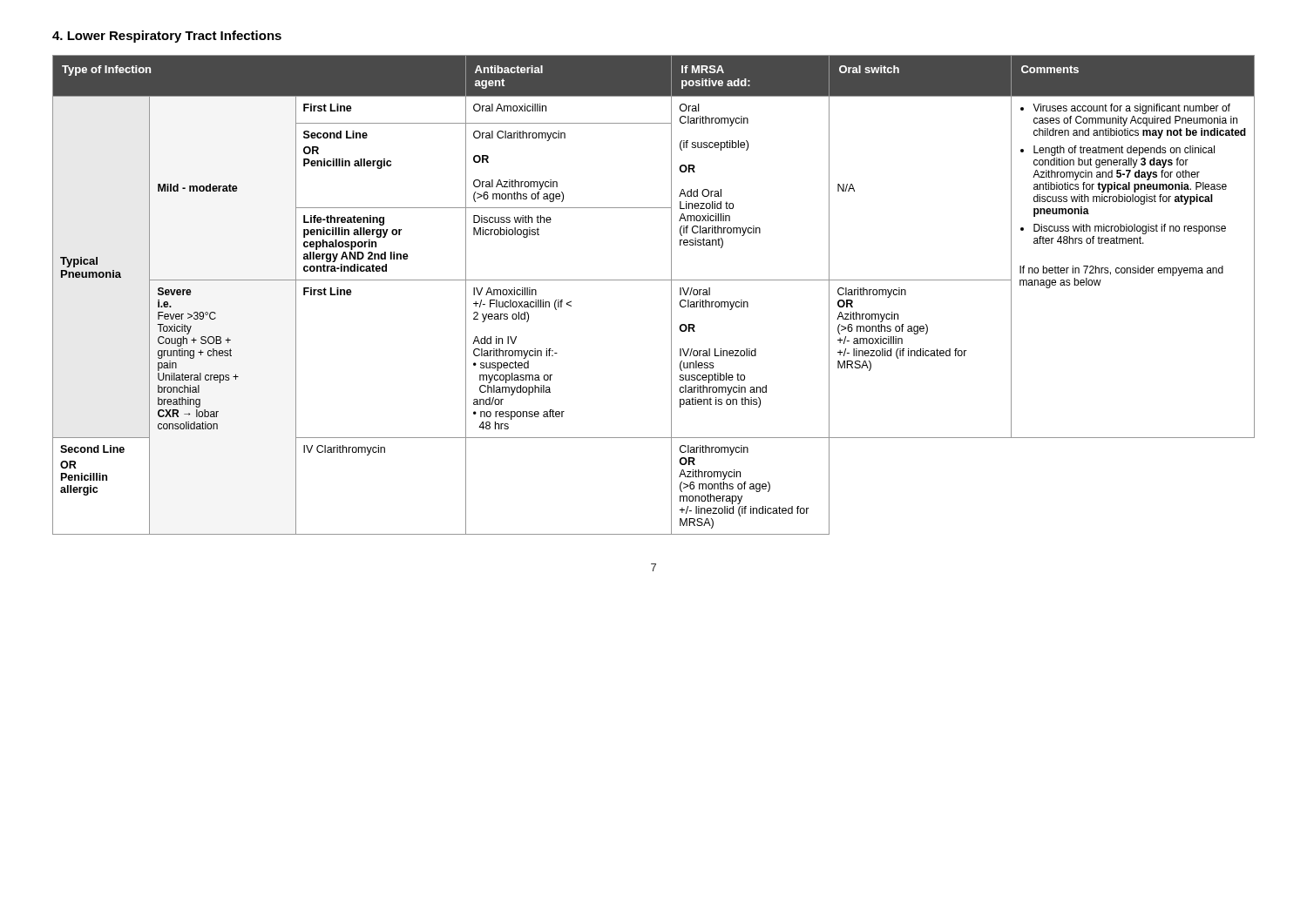This screenshot has width=1307, height=924.
Task: Find a section header
Action: (x=167, y=35)
